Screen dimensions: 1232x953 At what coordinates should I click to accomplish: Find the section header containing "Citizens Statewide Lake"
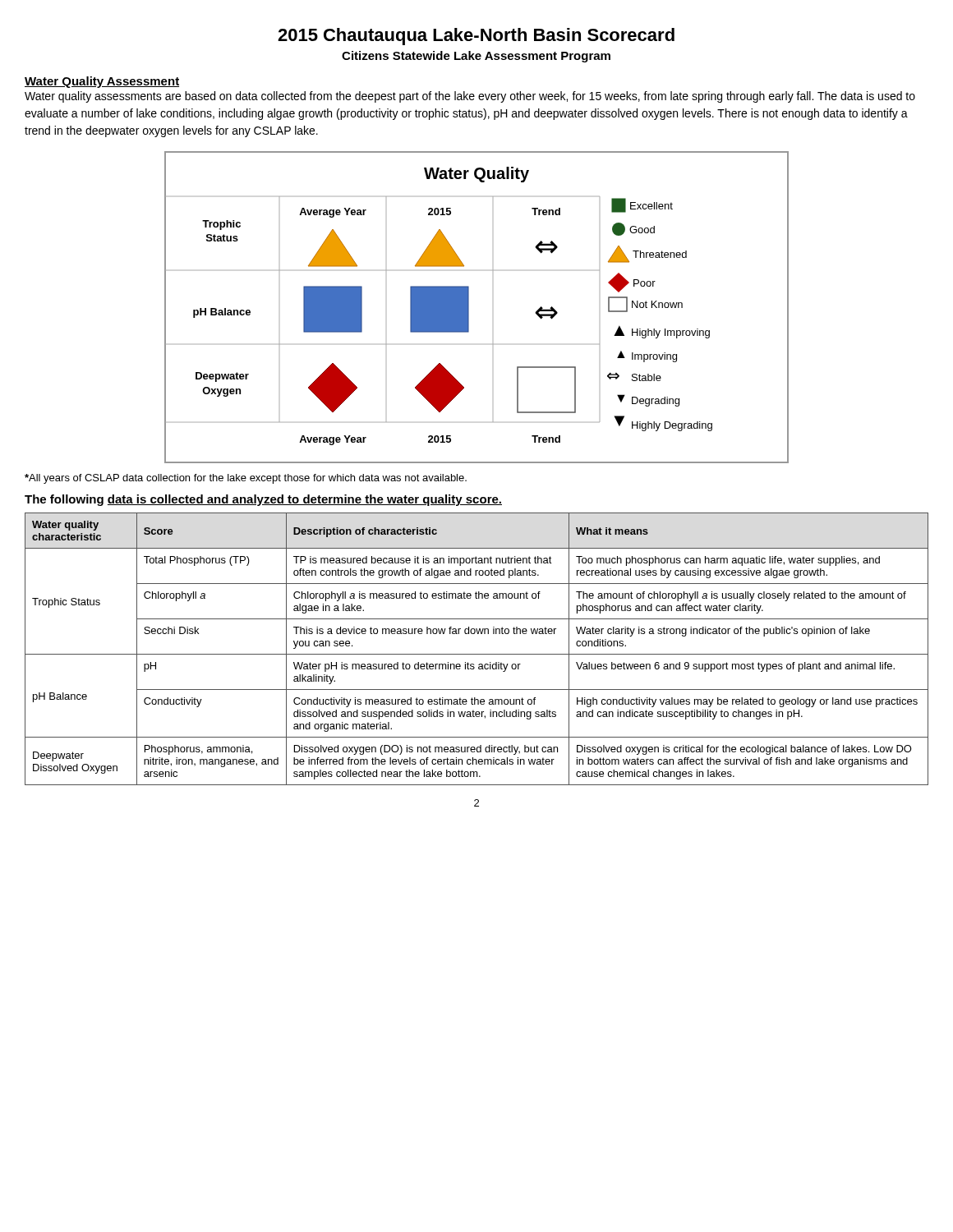[476, 55]
